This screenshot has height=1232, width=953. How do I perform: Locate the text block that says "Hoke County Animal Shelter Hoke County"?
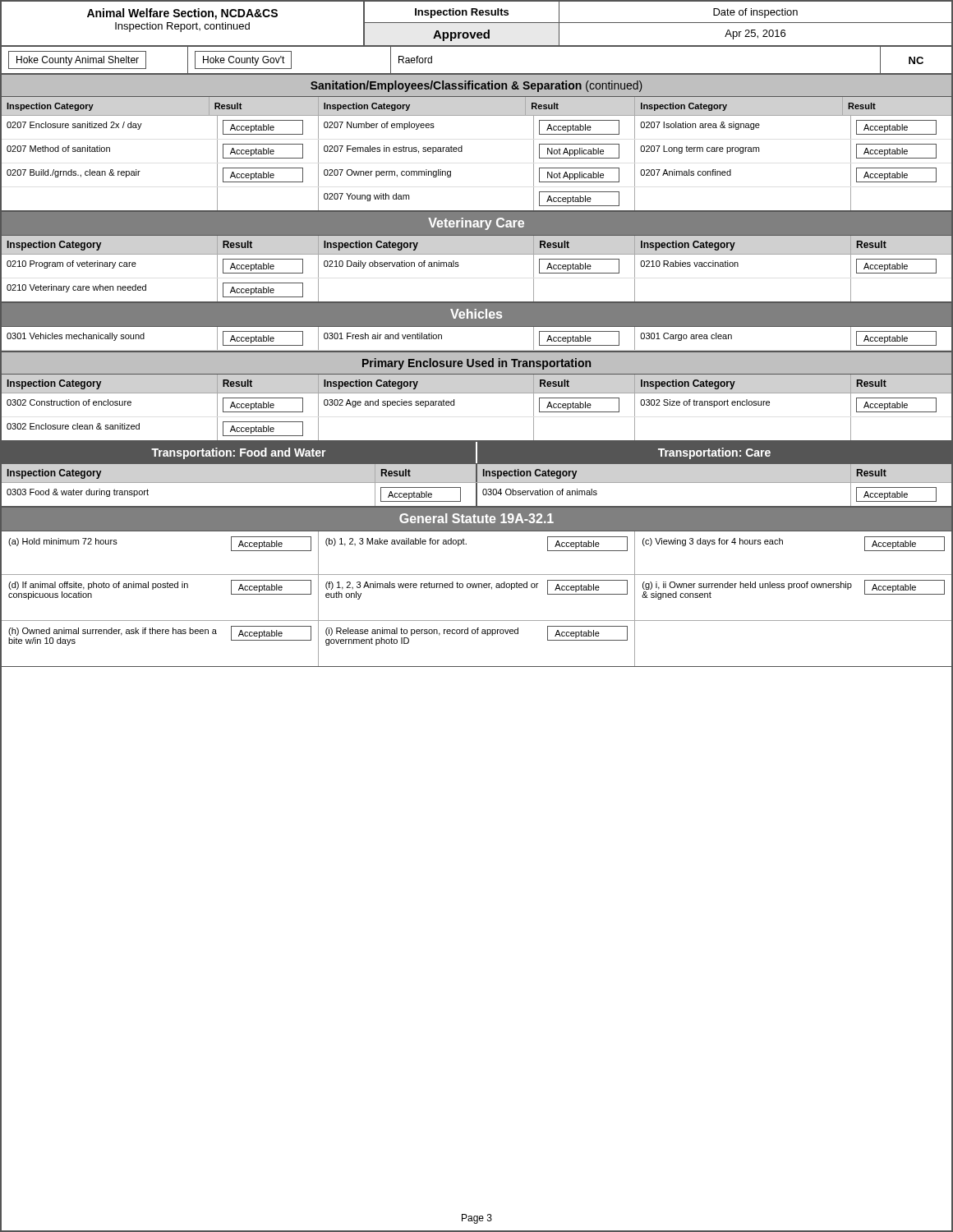click(476, 60)
